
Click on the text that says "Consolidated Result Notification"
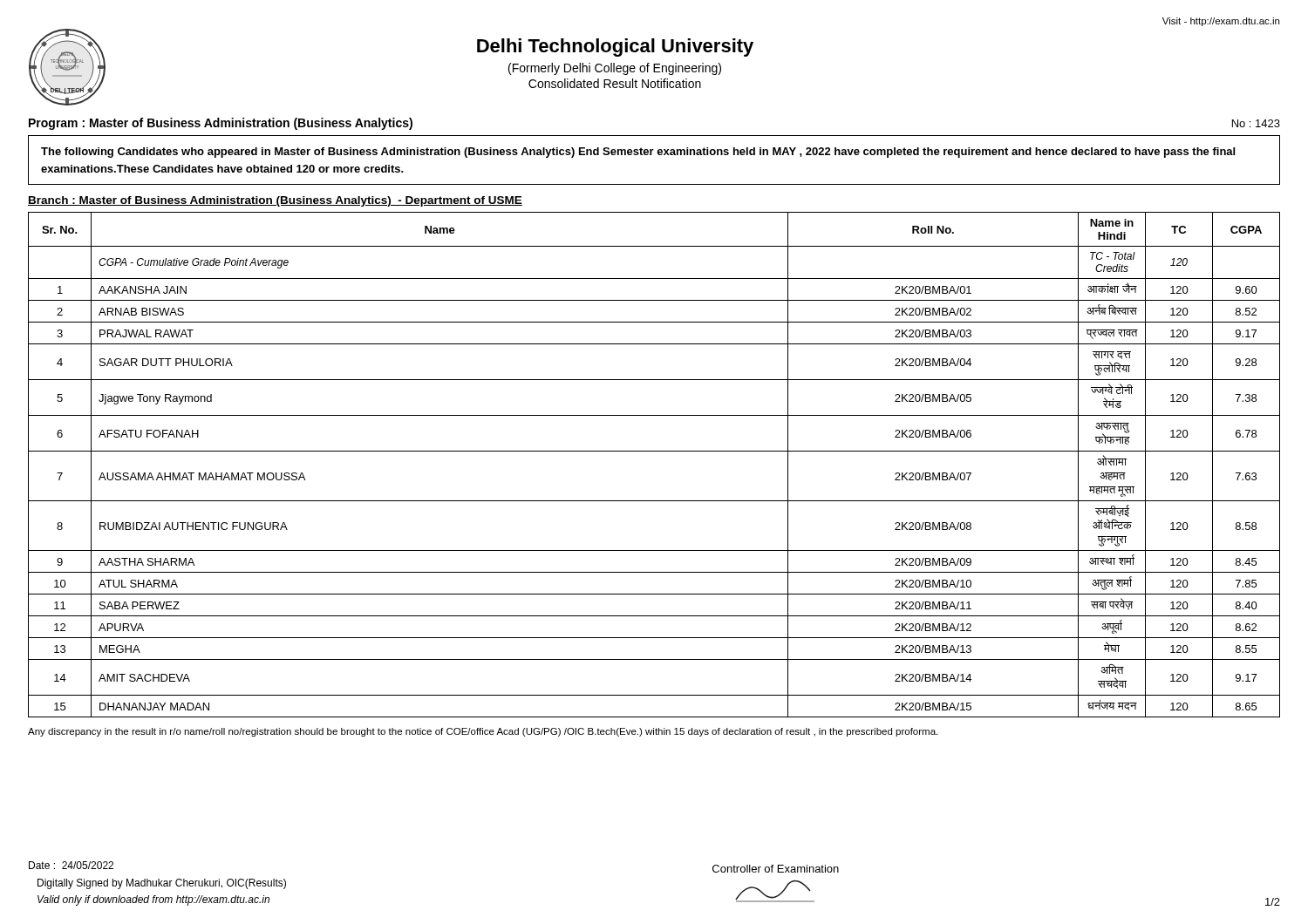click(x=615, y=84)
